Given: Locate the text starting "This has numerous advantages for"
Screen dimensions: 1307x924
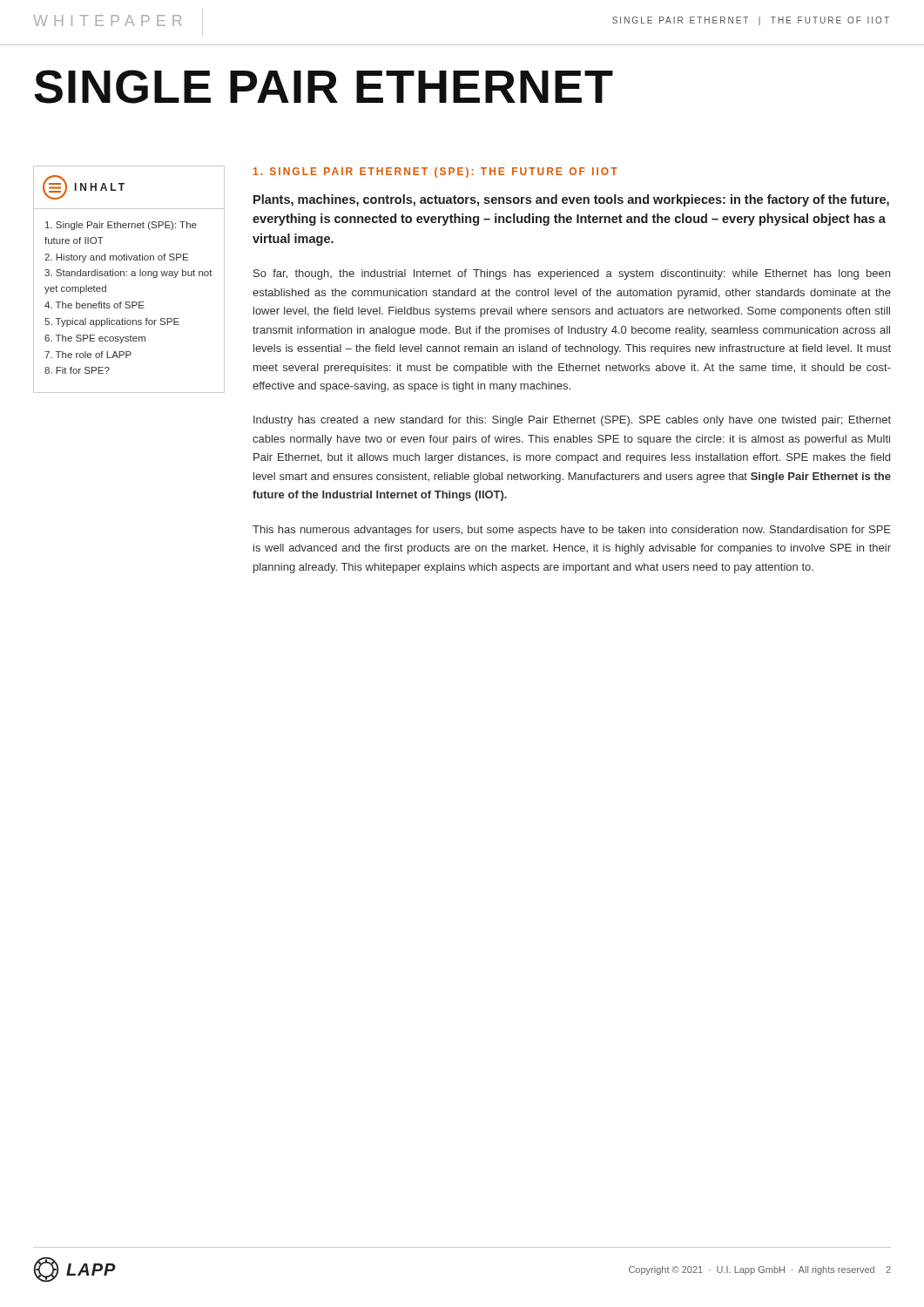Looking at the screenshot, I should [x=572, y=548].
